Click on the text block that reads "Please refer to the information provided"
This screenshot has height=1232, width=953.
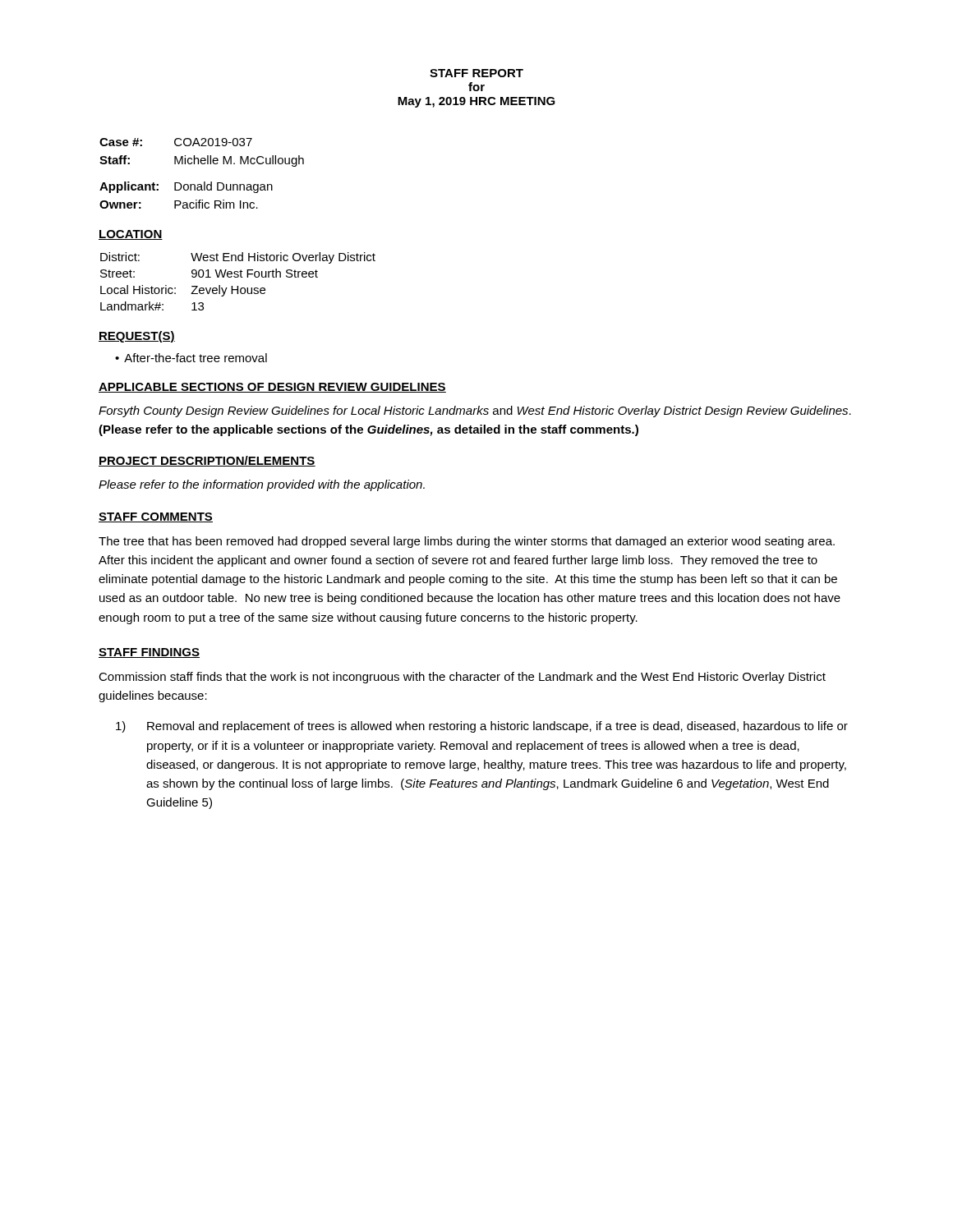pyautogui.click(x=262, y=484)
